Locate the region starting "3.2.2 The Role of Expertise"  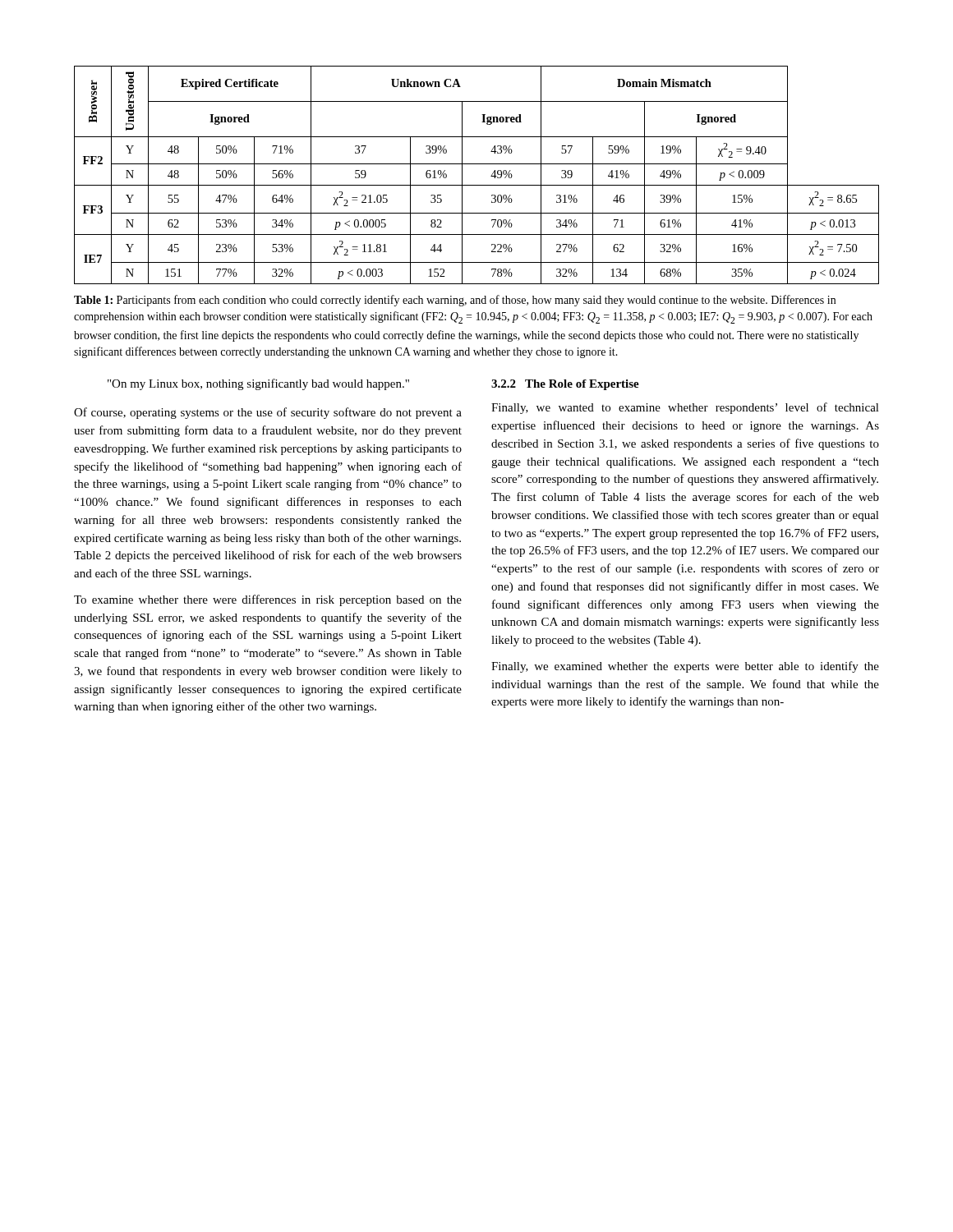(x=565, y=383)
